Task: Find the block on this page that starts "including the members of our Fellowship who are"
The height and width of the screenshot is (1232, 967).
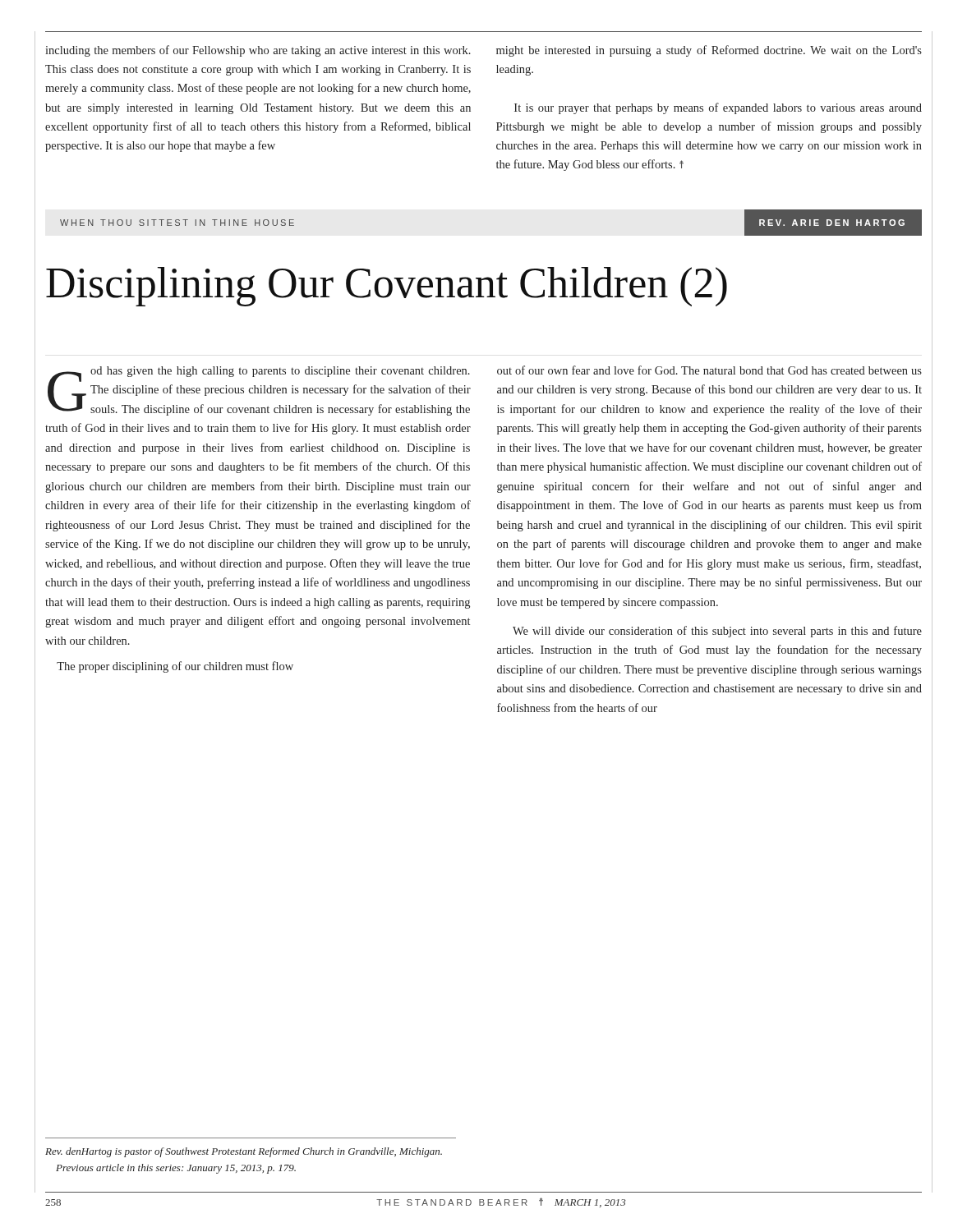Action: point(258,98)
